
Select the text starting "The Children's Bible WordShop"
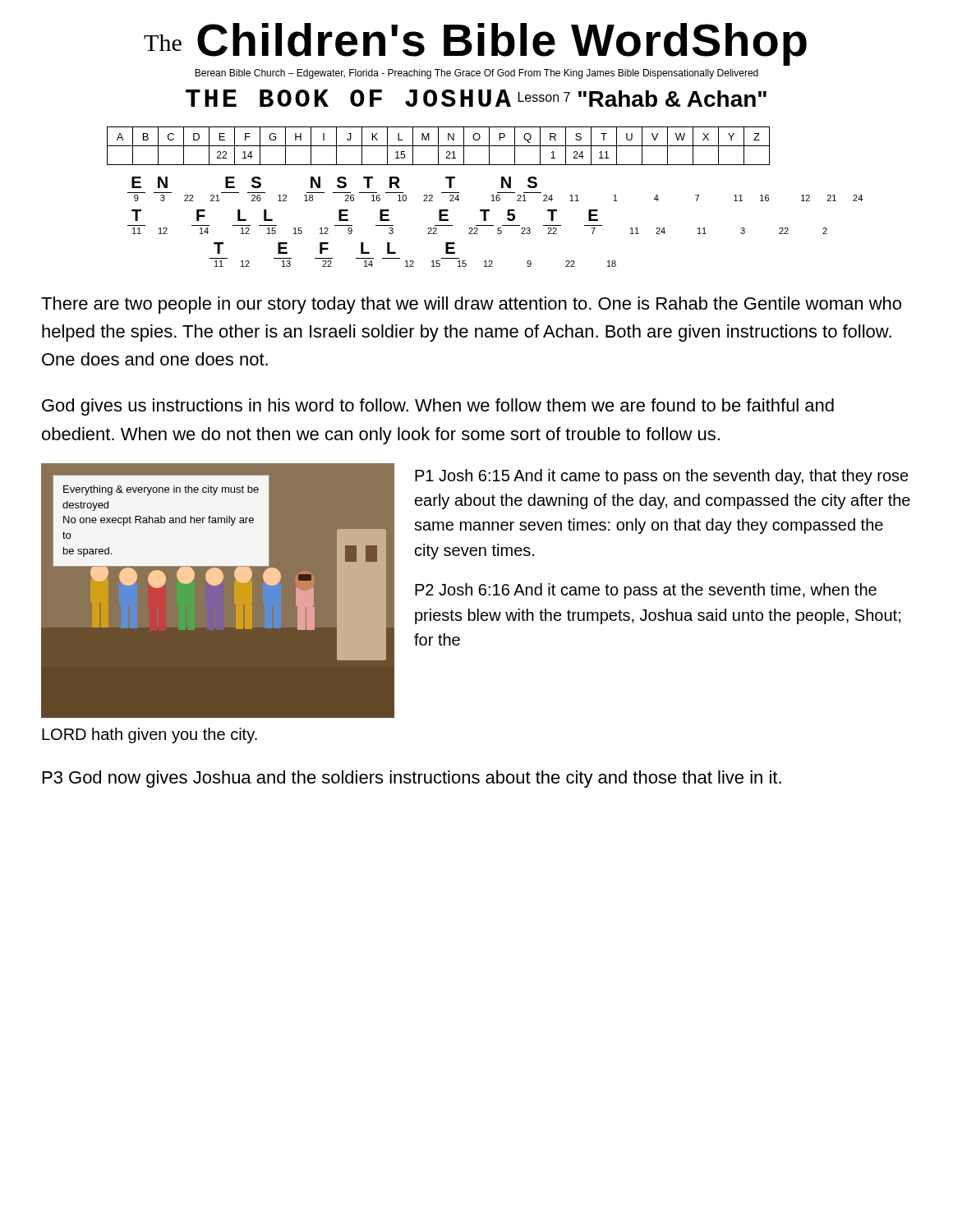476,40
